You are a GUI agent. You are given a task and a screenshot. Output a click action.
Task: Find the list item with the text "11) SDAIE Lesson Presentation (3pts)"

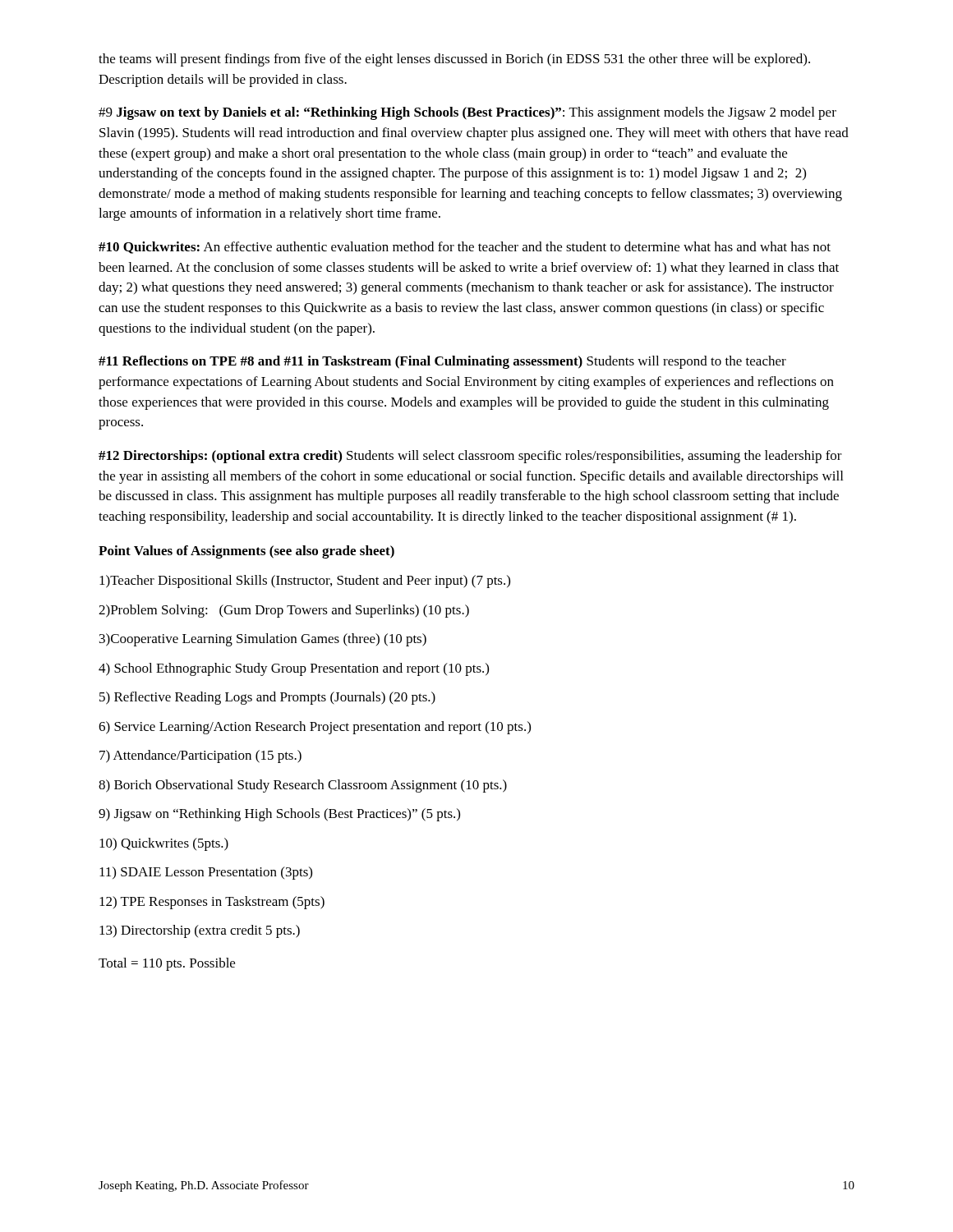206,872
